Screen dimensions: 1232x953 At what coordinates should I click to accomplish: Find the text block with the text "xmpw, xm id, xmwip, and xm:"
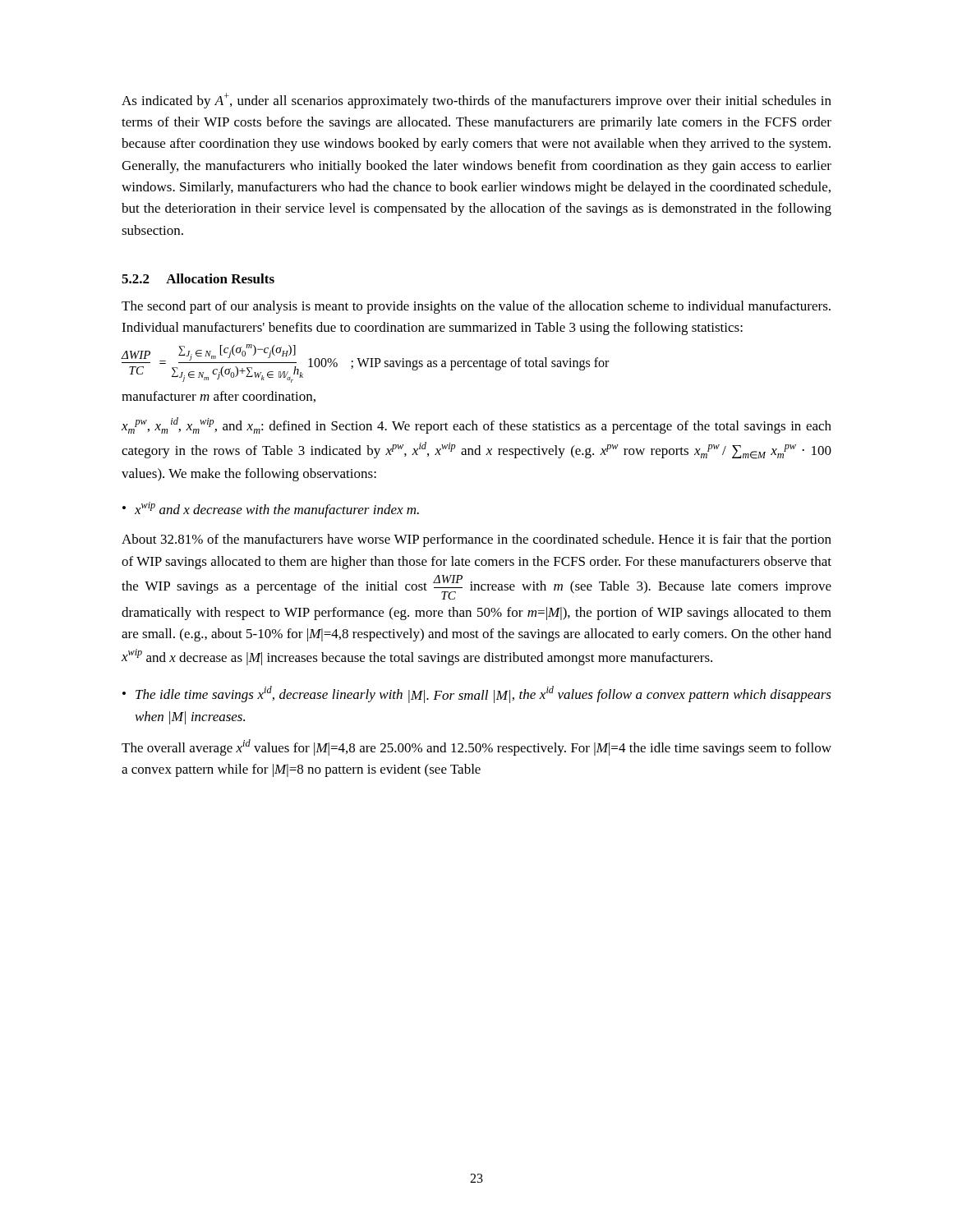(476, 449)
